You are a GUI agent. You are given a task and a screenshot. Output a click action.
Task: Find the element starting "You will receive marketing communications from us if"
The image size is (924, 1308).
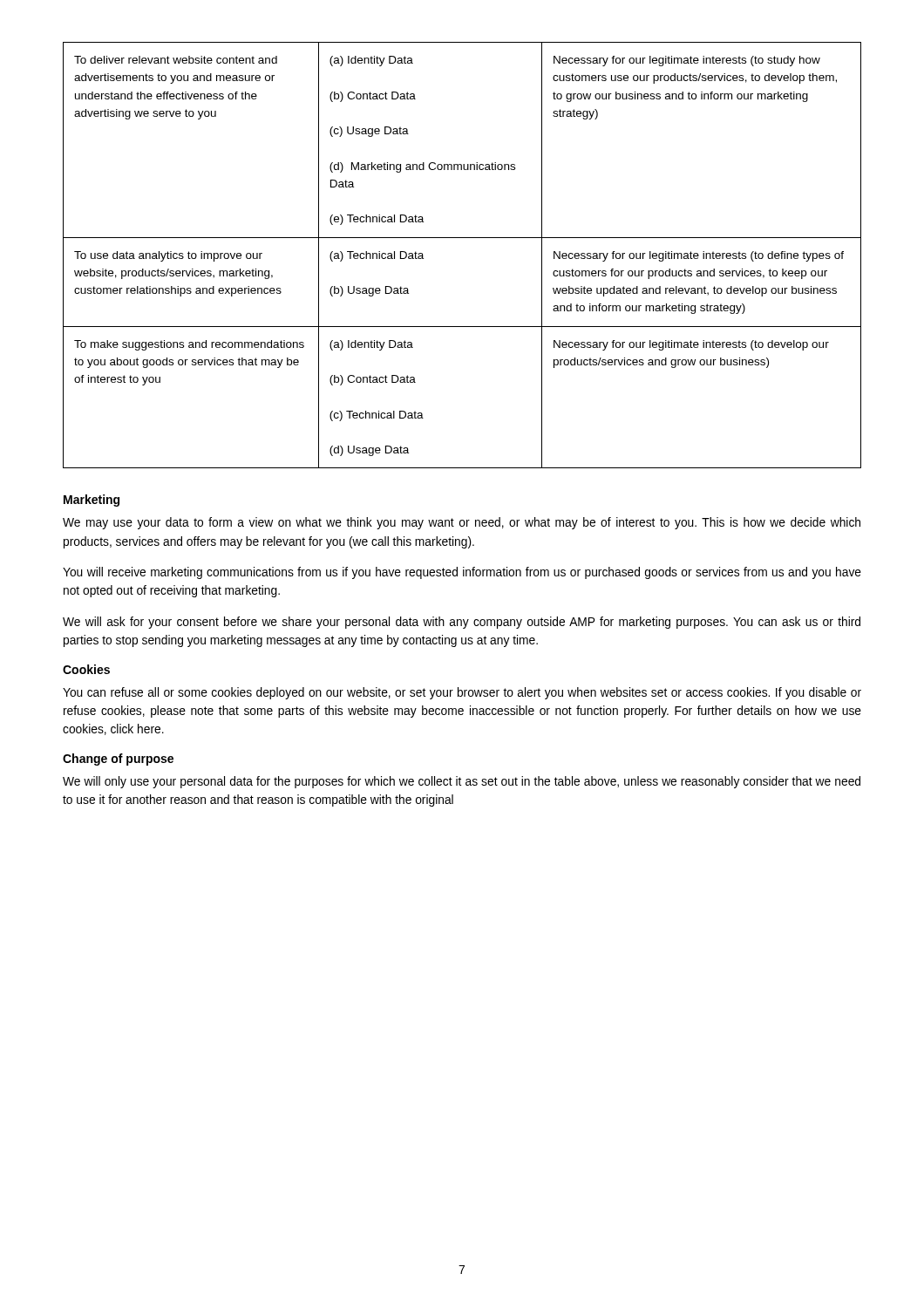462,582
